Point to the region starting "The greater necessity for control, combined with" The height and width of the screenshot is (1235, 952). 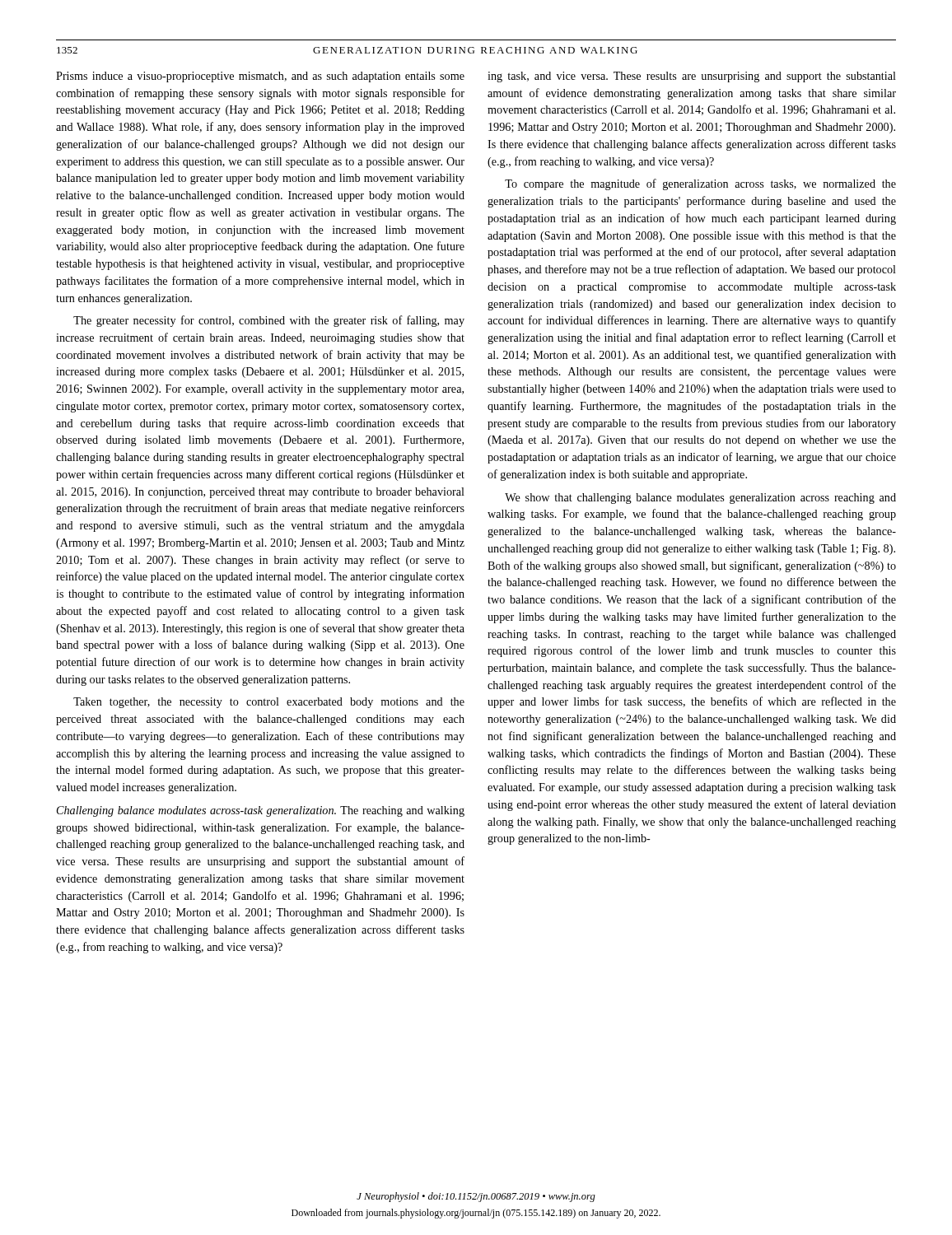[x=260, y=500]
